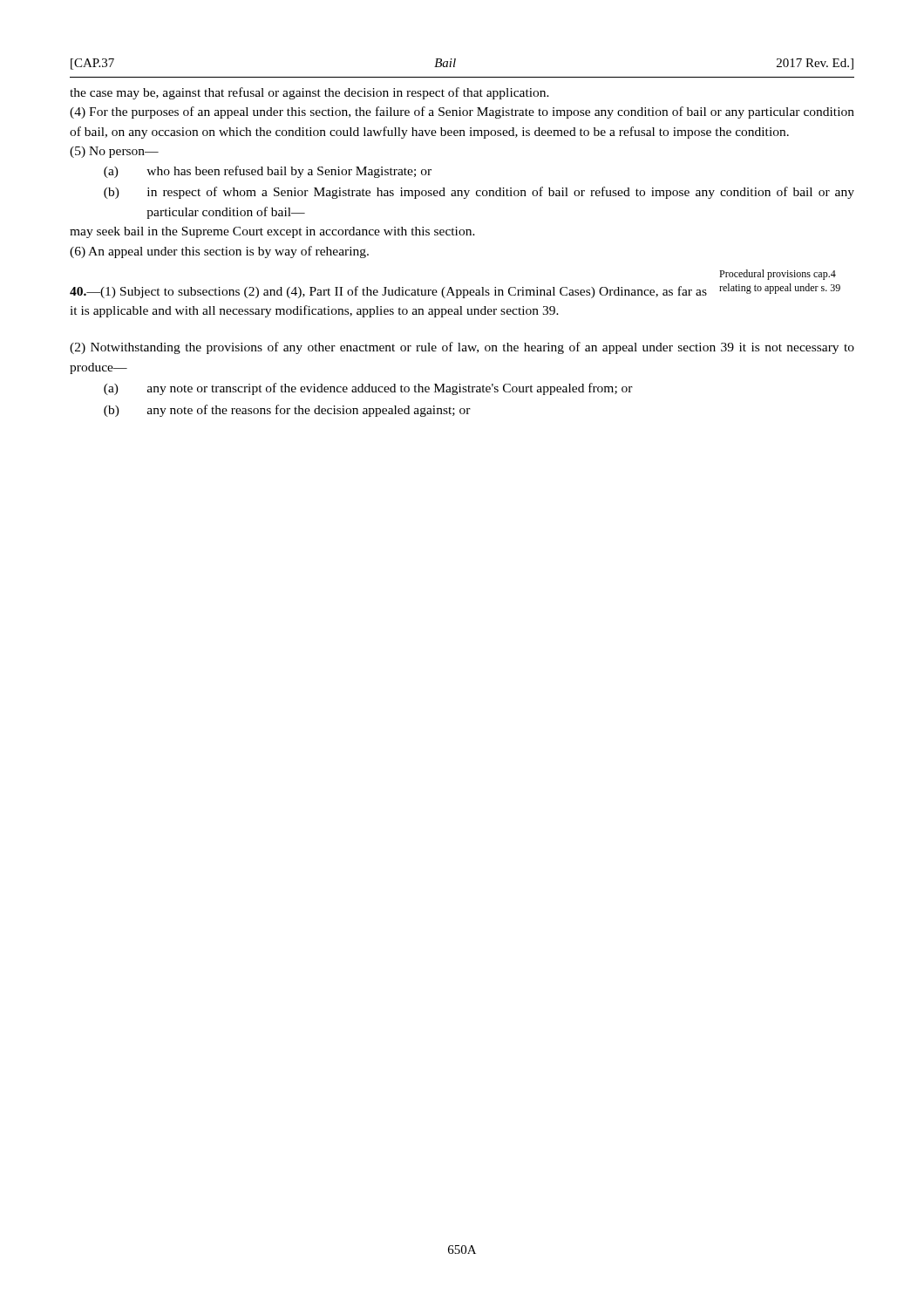Screen dimensions: 1308x924
Task: Click on the text block that reads "(2) Notwithstanding the provisions of any other"
Action: coord(462,357)
